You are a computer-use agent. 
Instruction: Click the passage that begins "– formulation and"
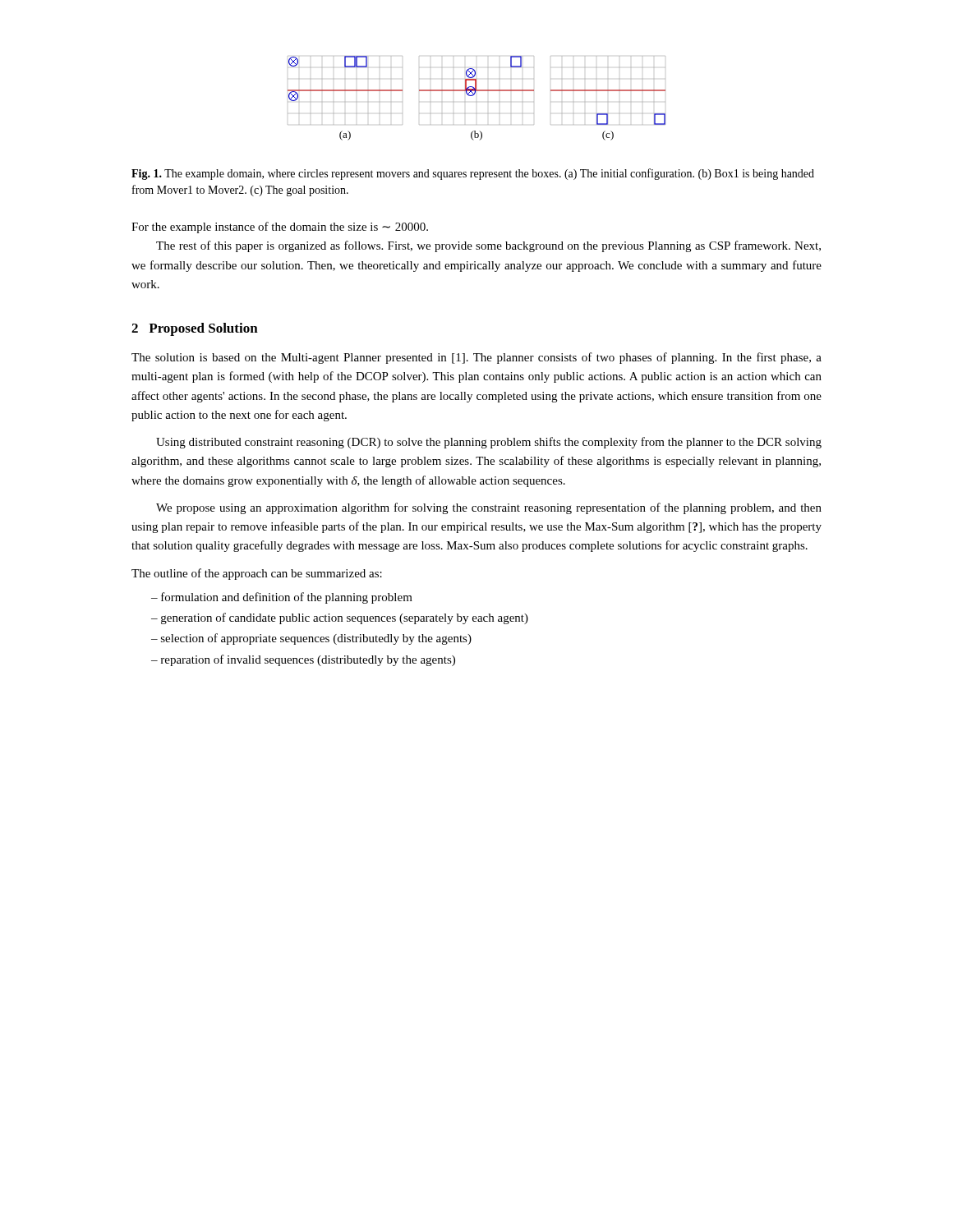[282, 597]
